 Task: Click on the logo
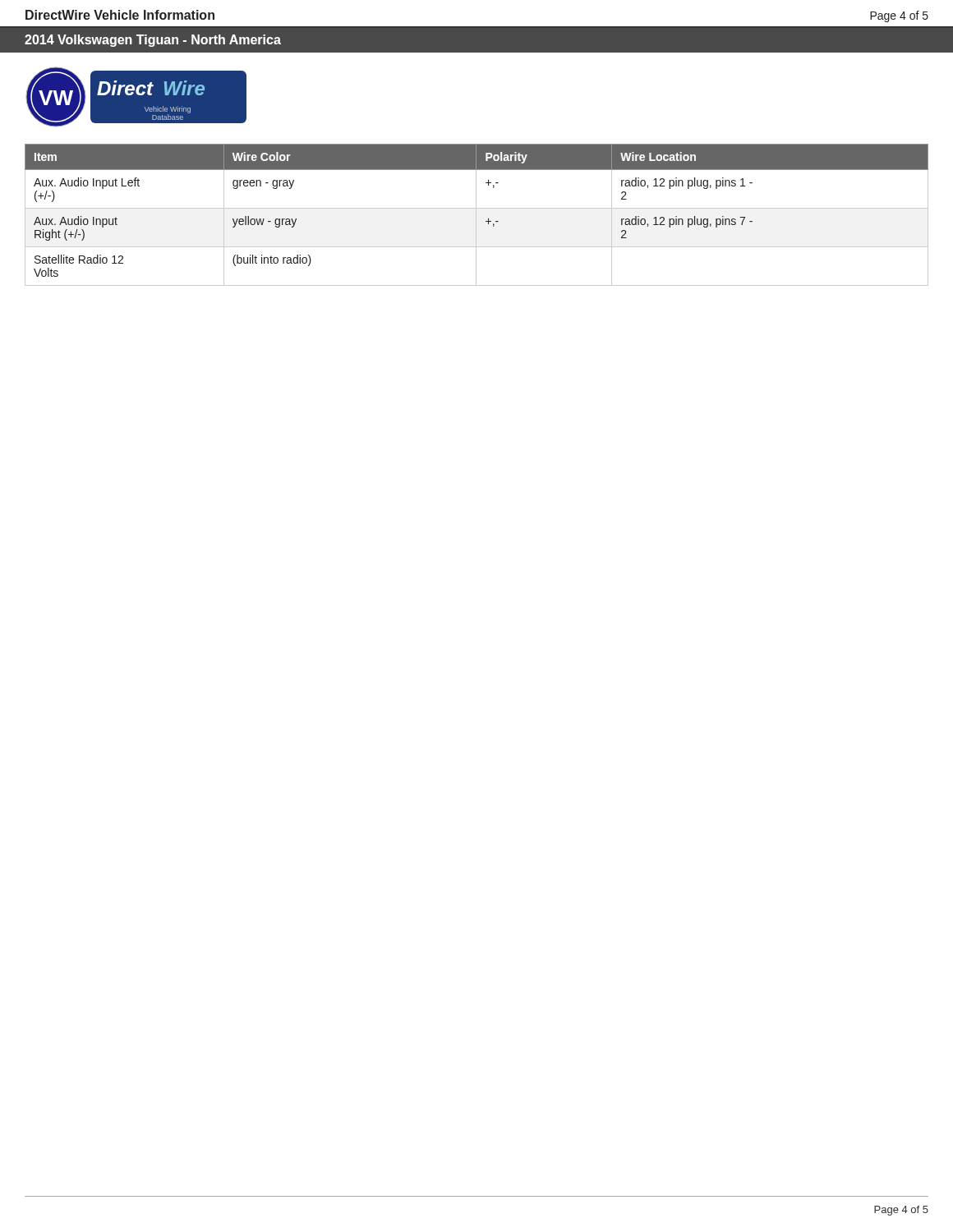coord(476,98)
